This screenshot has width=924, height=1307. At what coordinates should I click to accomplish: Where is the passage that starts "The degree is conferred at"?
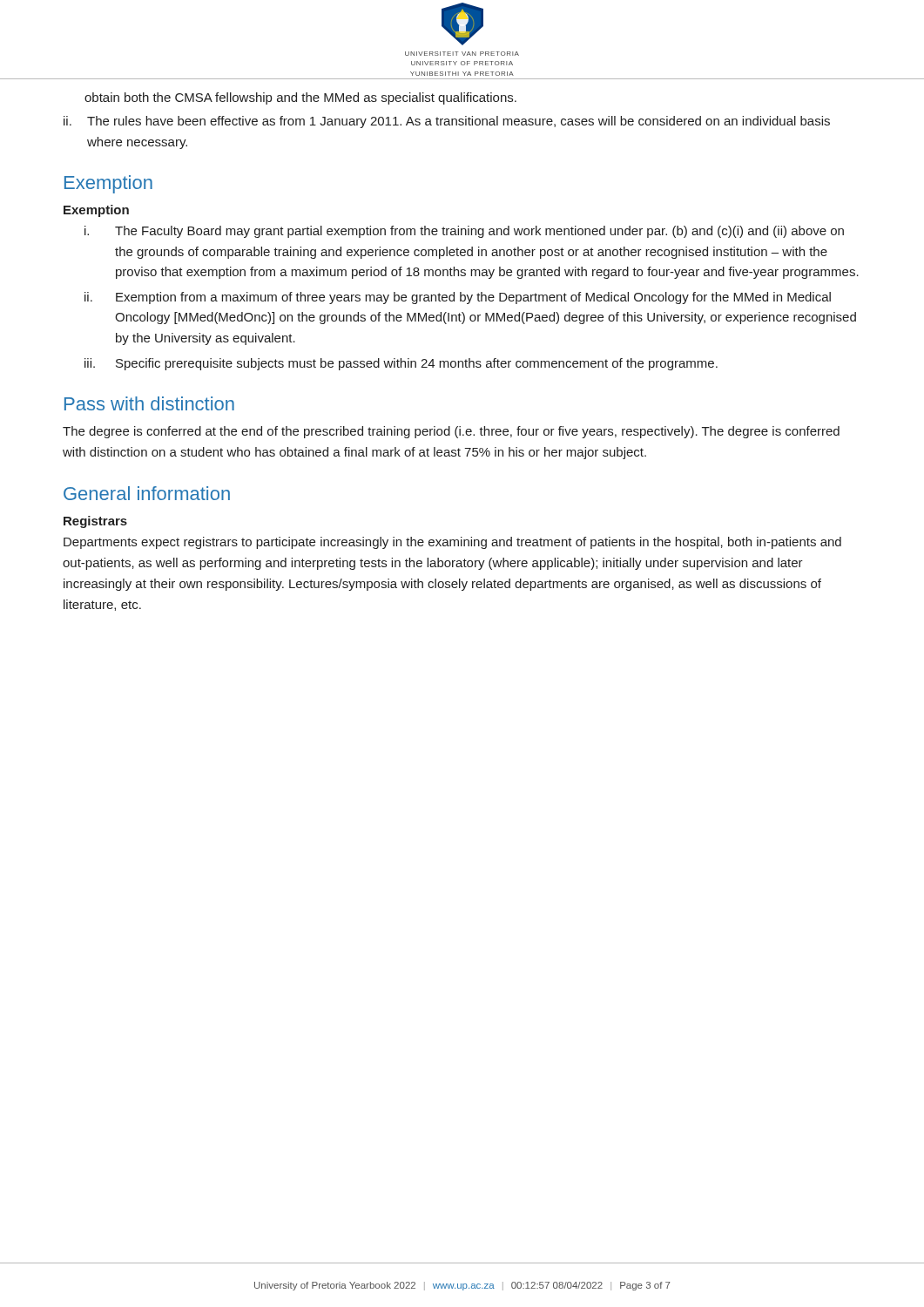[x=451, y=441]
